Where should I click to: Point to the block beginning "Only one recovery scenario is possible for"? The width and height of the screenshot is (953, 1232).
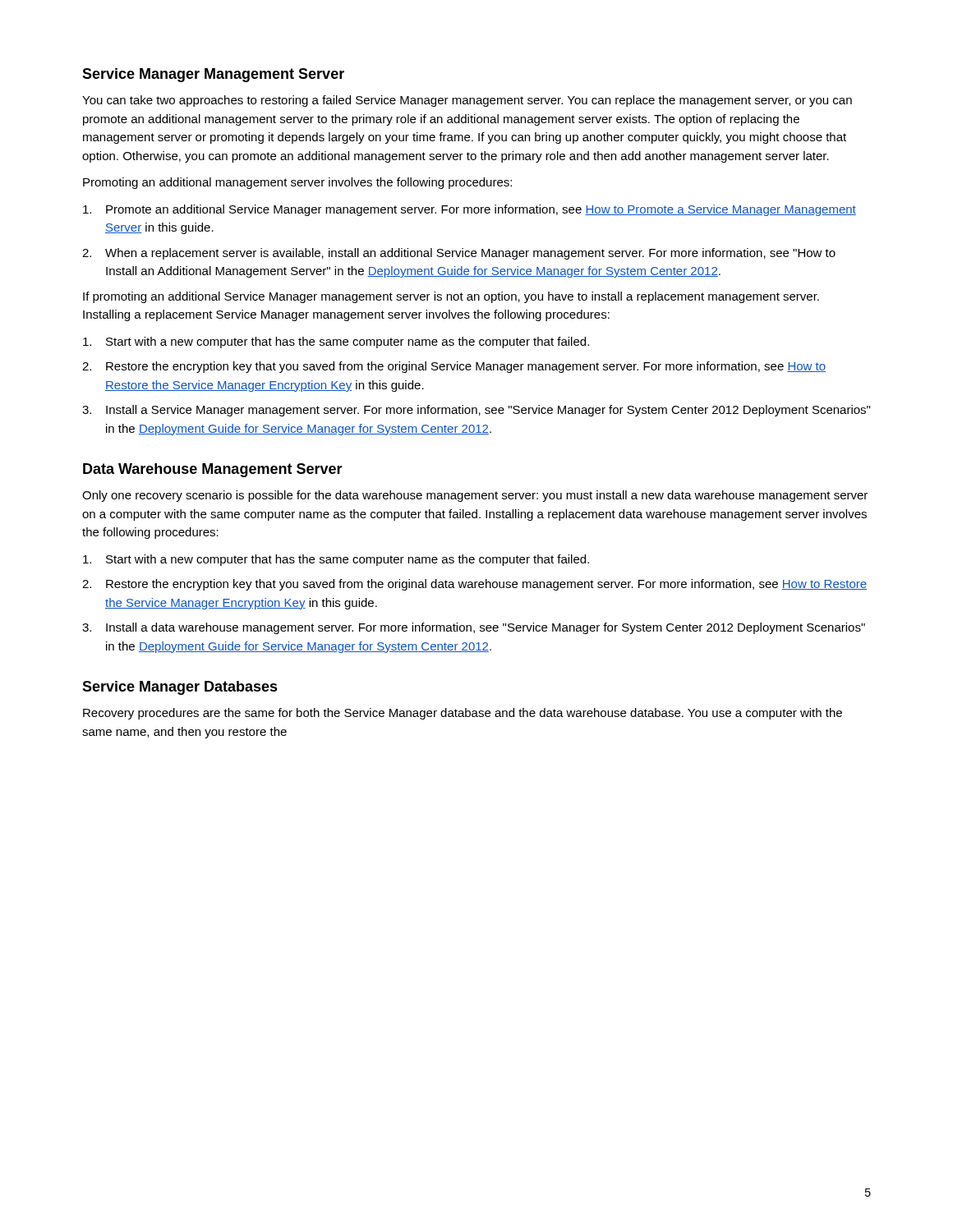475,513
